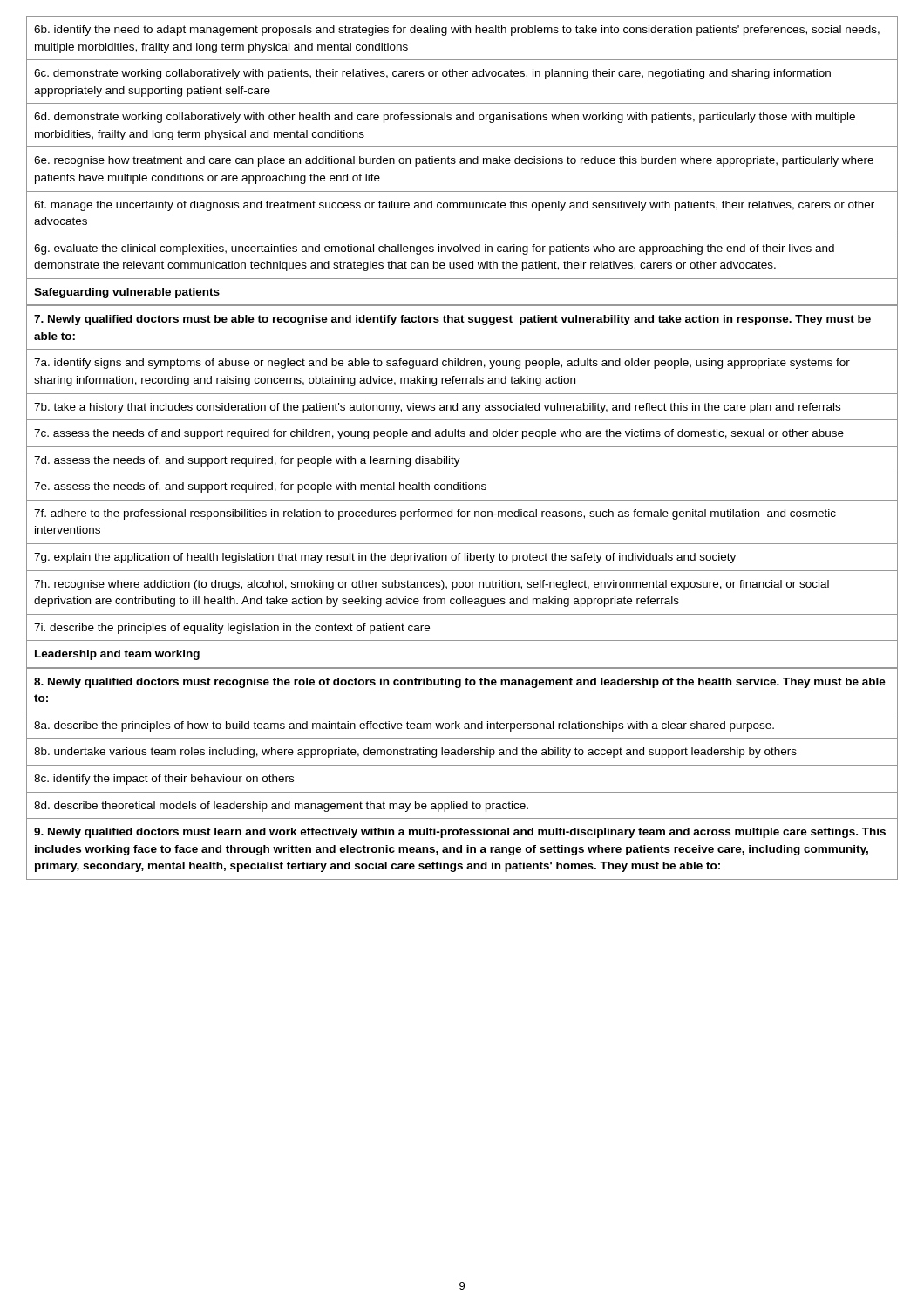Locate the list item containing "7i. describe the"
924x1308 pixels.
[232, 627]
